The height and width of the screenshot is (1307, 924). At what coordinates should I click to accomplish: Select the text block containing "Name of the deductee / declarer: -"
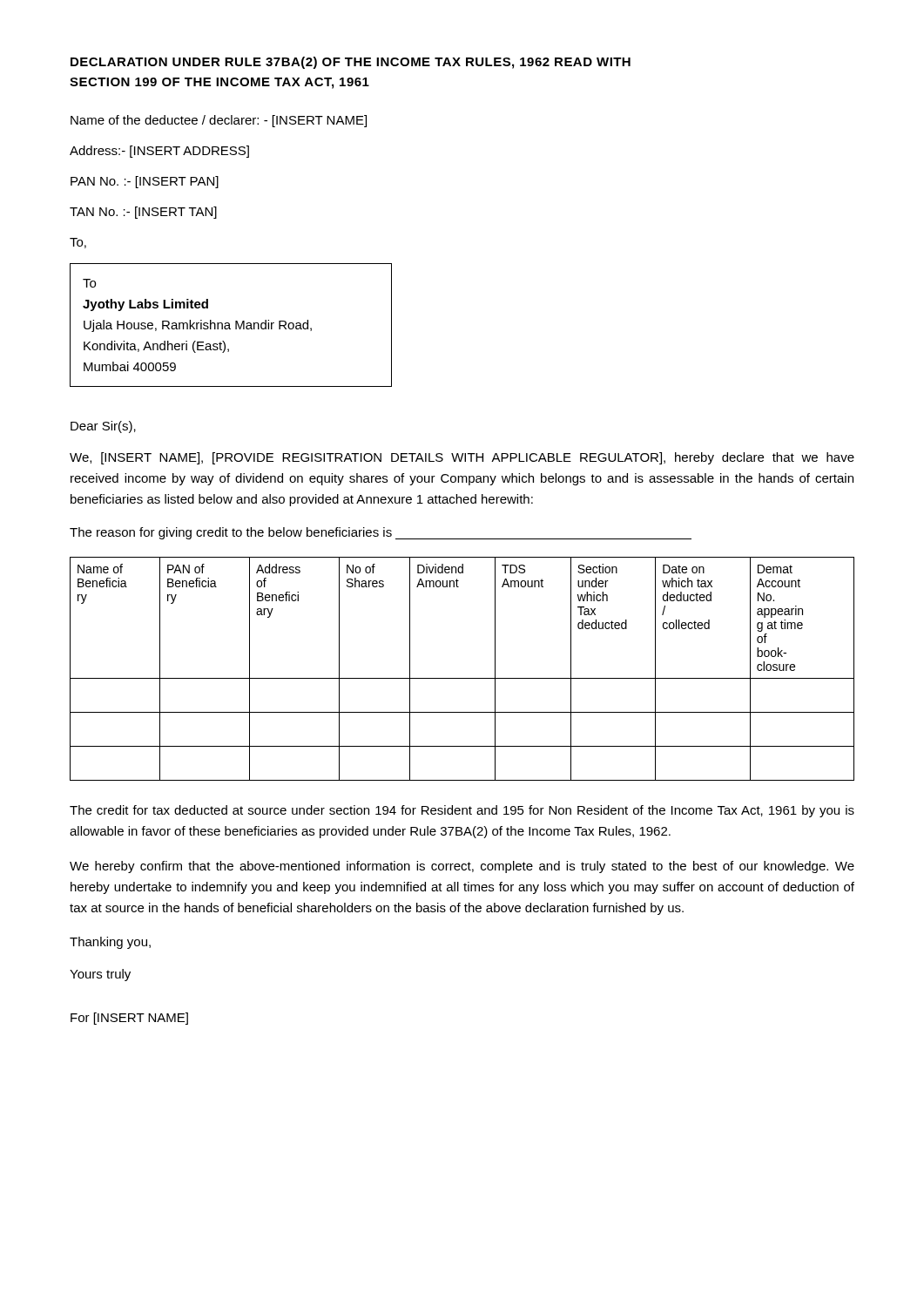(x=219, y=120)
